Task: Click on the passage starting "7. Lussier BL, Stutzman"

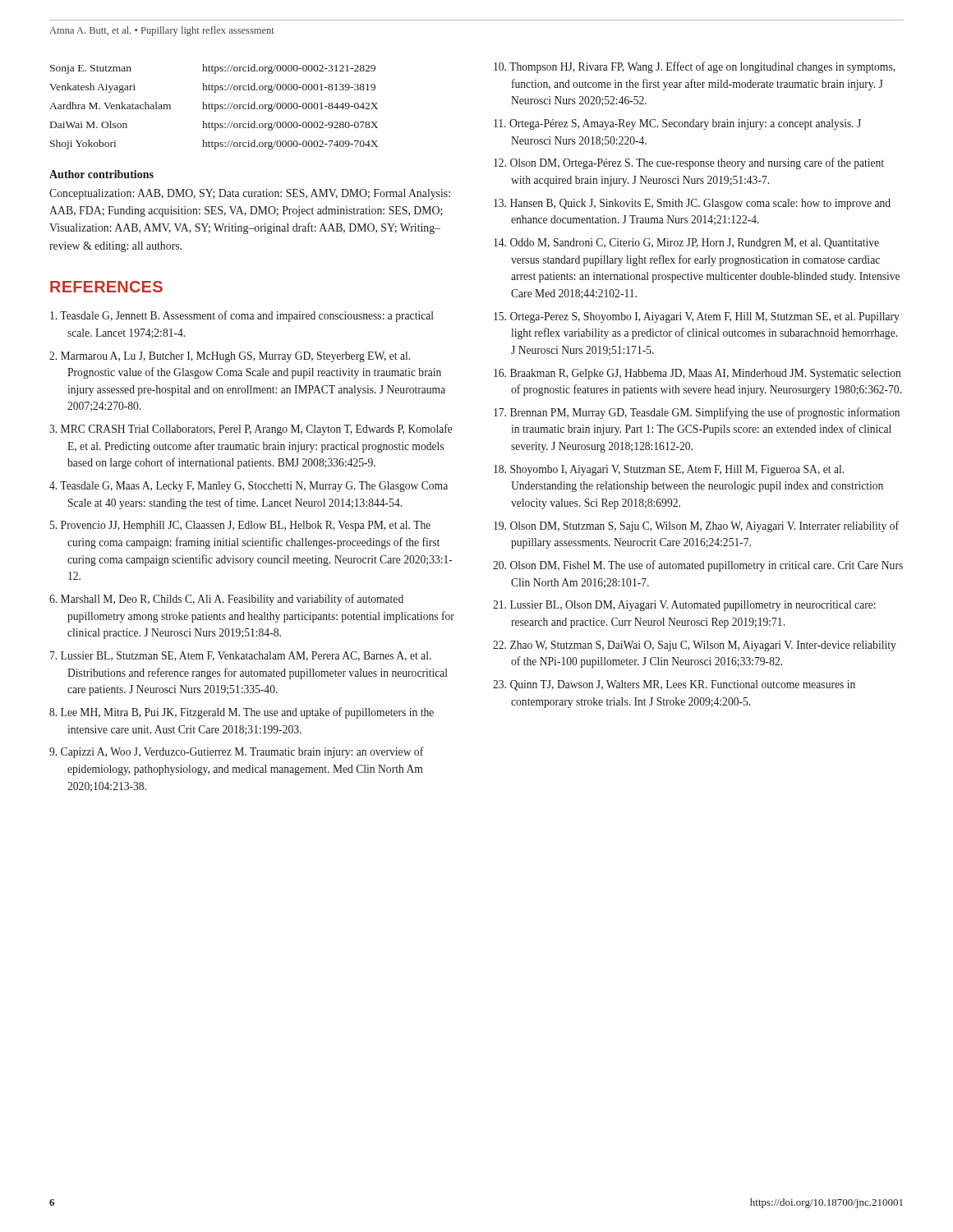Action: [x=249, y=673]
